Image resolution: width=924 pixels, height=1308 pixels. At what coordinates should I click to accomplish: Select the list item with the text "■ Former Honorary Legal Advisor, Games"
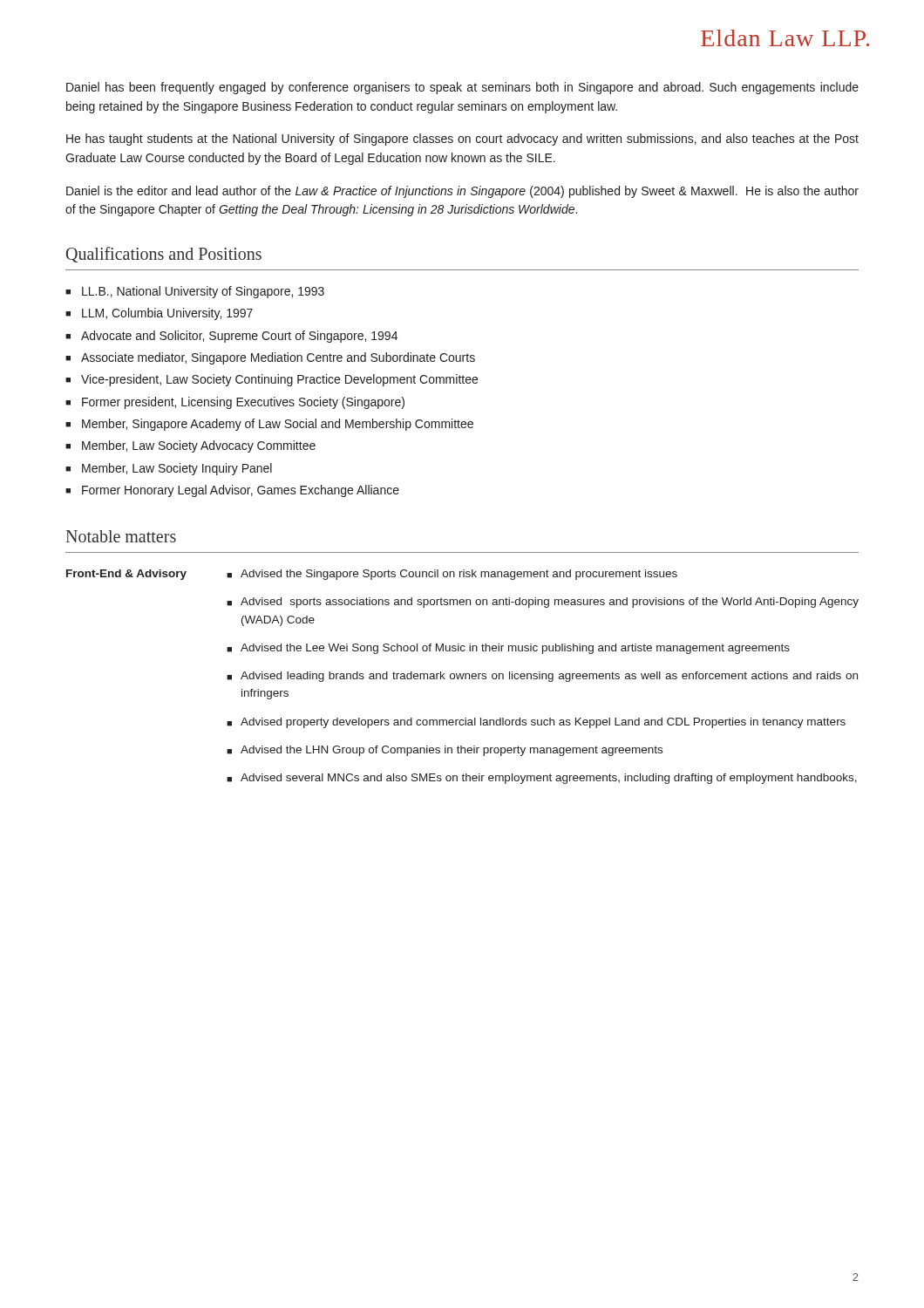click(232, 490)
